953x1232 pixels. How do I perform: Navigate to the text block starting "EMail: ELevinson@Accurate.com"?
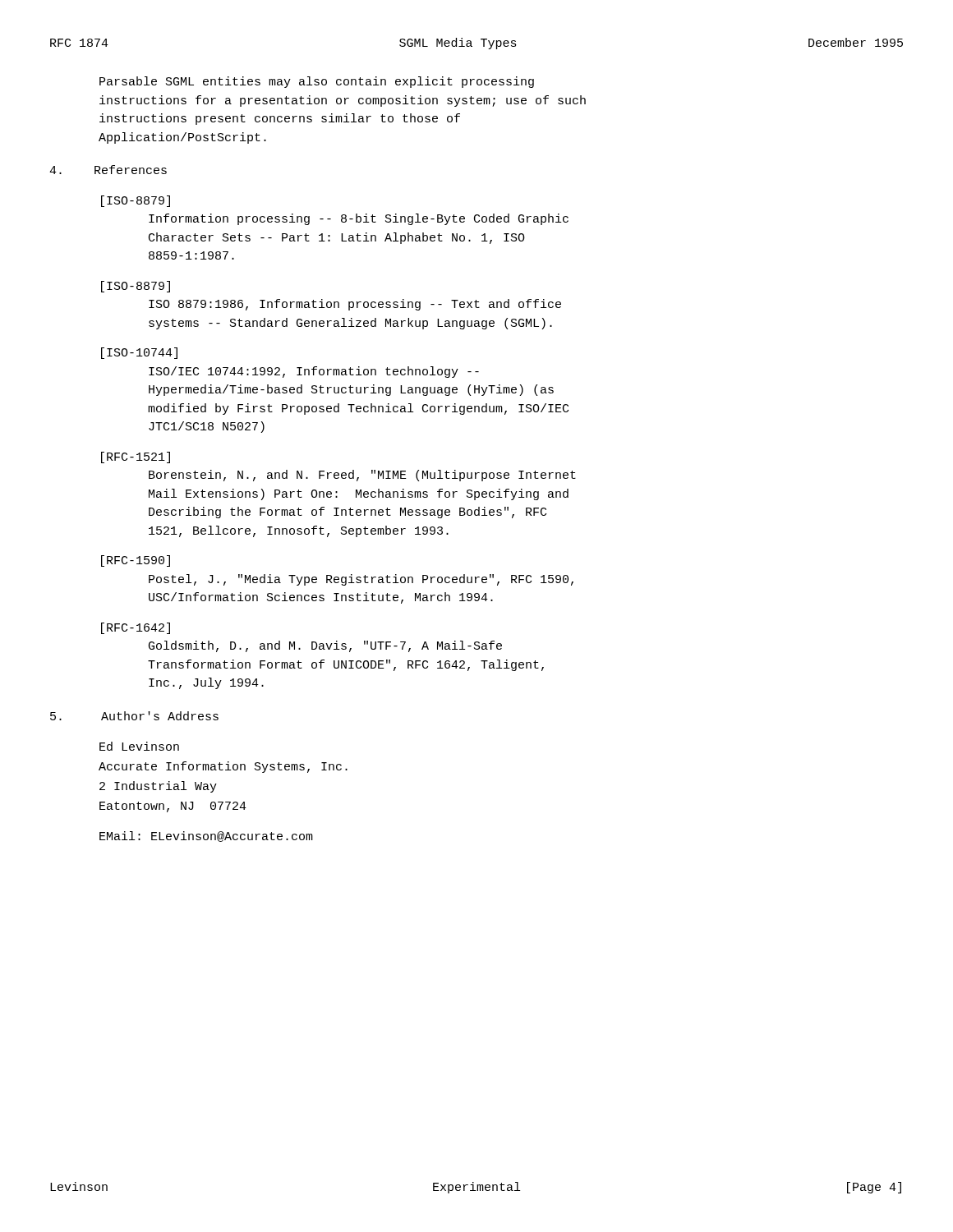(206, 837)
